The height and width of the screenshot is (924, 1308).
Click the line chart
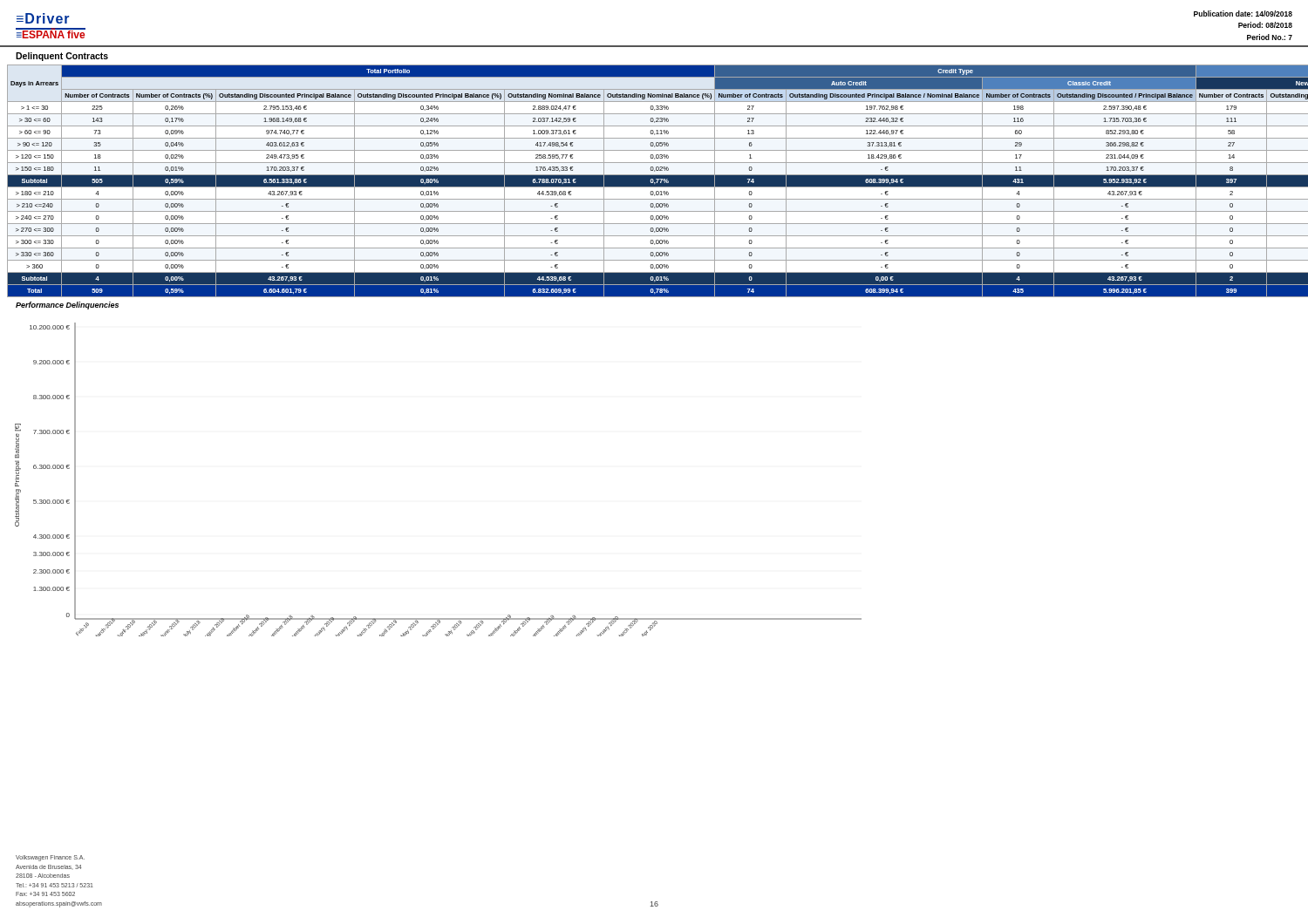coord(517,475)
